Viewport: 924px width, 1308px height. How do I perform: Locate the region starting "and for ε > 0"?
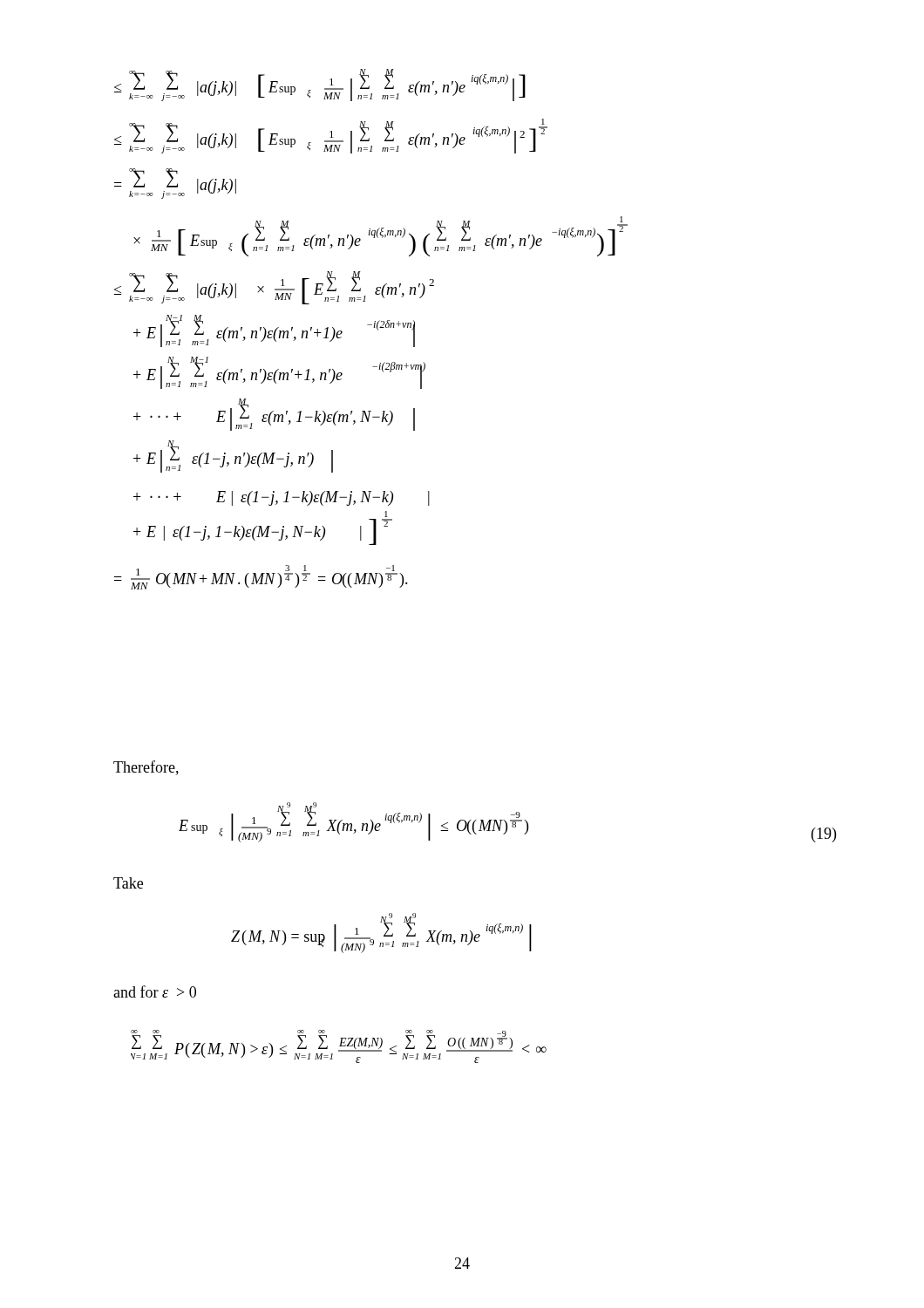[155, 992]
